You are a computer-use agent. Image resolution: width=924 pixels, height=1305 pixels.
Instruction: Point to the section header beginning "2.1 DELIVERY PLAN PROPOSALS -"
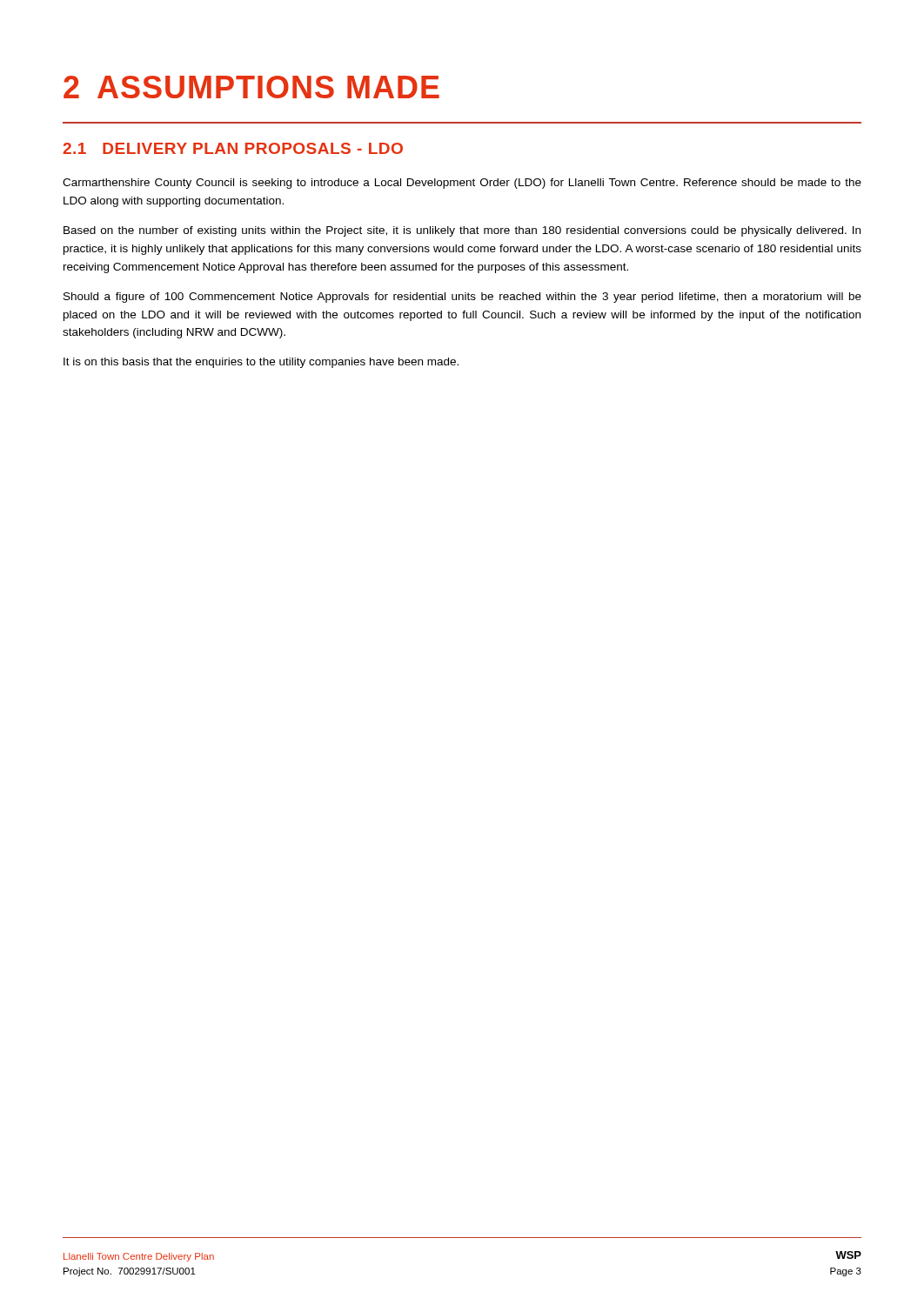pyautogui.click(x=233, y=148)
